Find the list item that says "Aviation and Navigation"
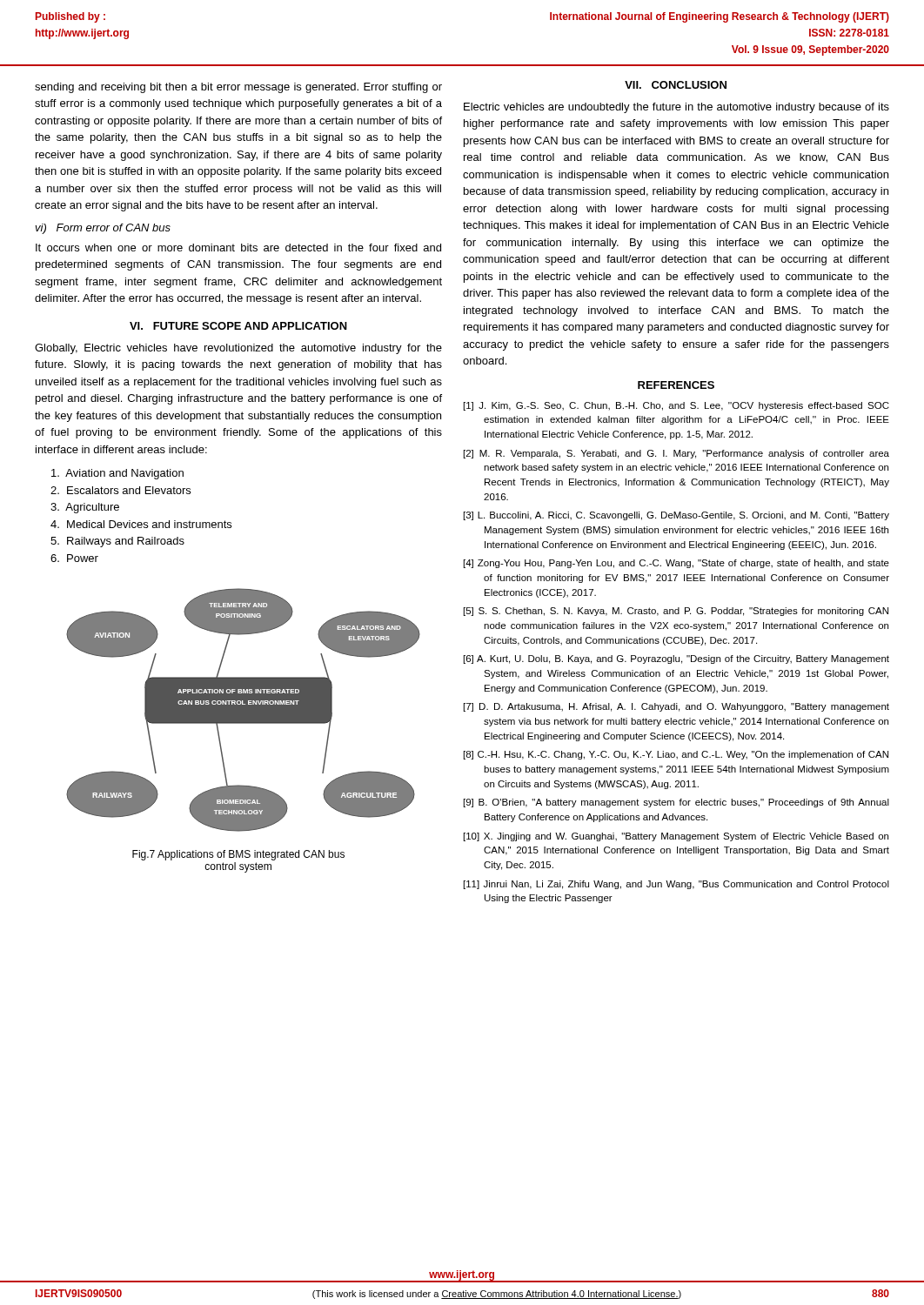924x1305 pixels. coord(117,473)
